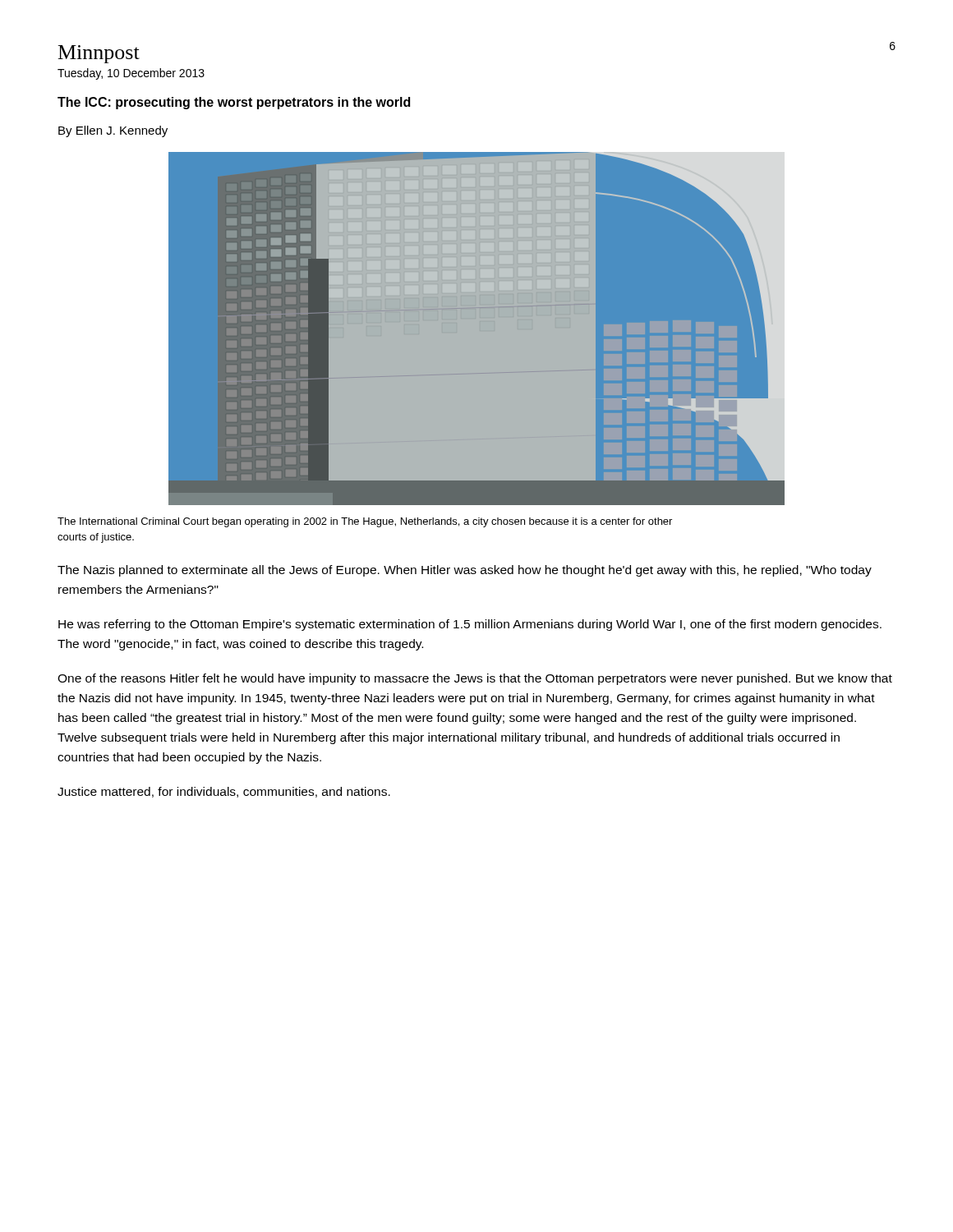Point to the section header beginning "The ICC: prosecuting the worst perpetrators in the"
Screen dimensions: 1232x953
coord(234,102)
